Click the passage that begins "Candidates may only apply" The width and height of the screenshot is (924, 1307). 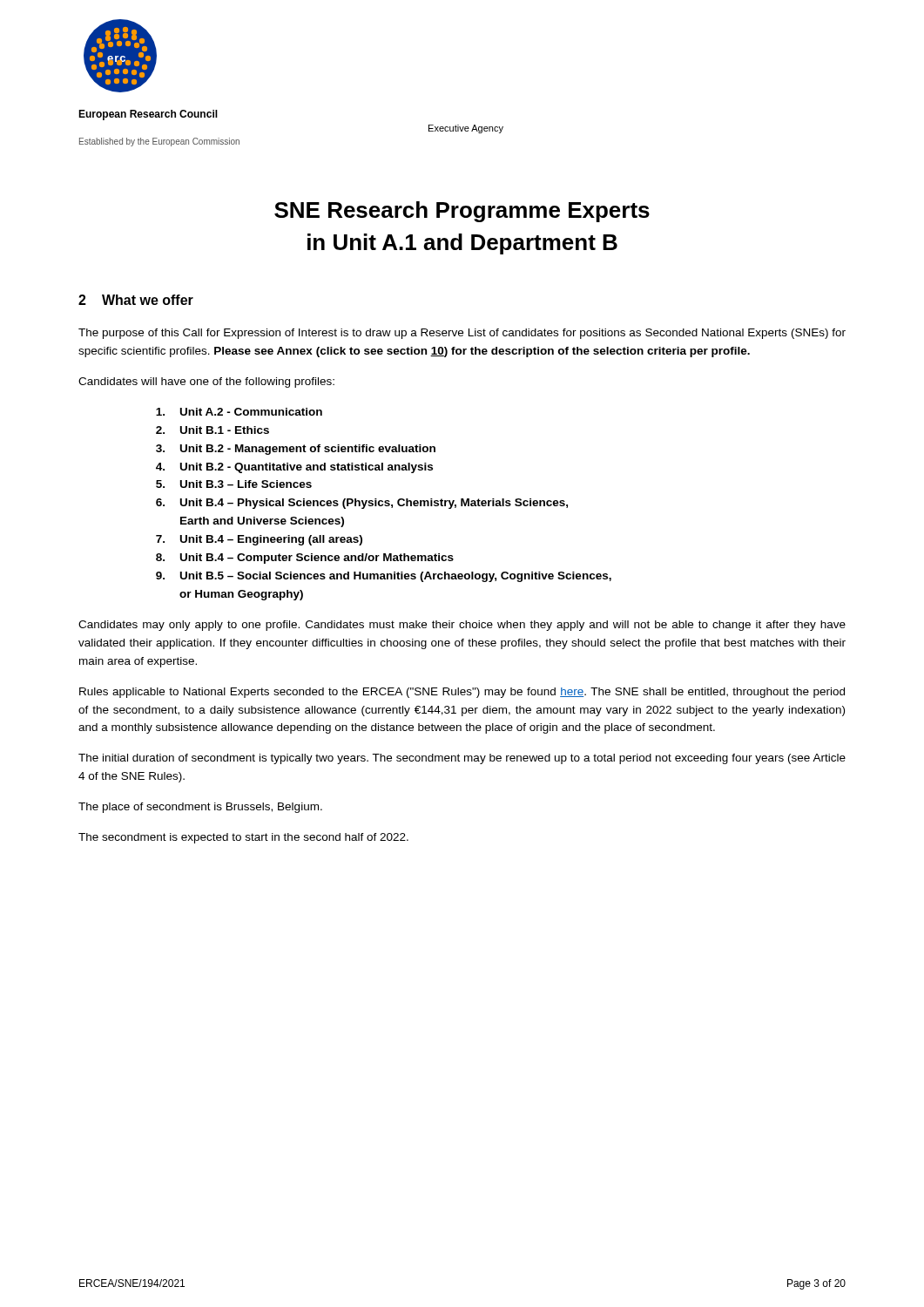pos(462,642)
